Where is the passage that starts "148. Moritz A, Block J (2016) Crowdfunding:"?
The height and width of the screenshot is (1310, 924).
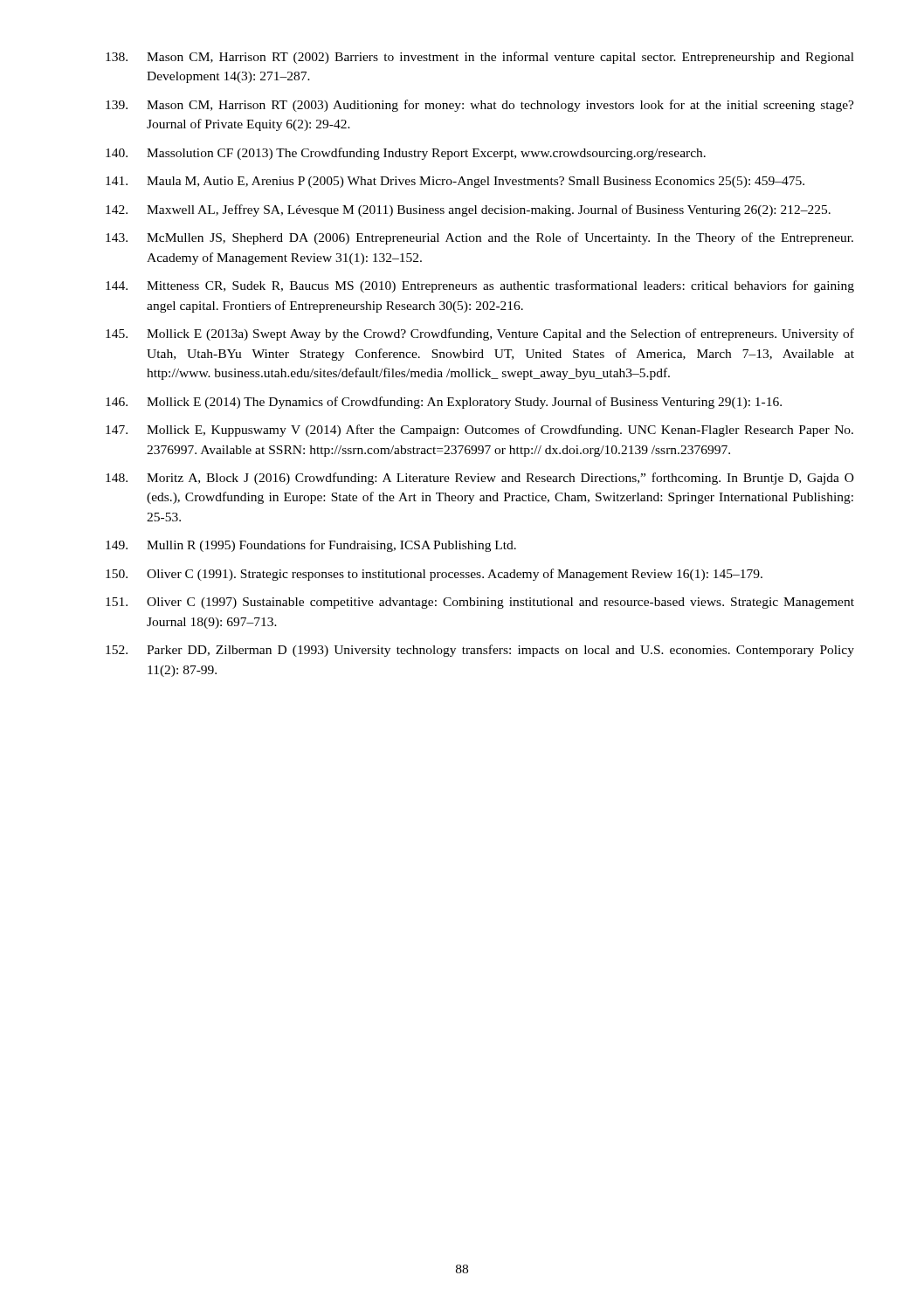[x=479, y=497]
